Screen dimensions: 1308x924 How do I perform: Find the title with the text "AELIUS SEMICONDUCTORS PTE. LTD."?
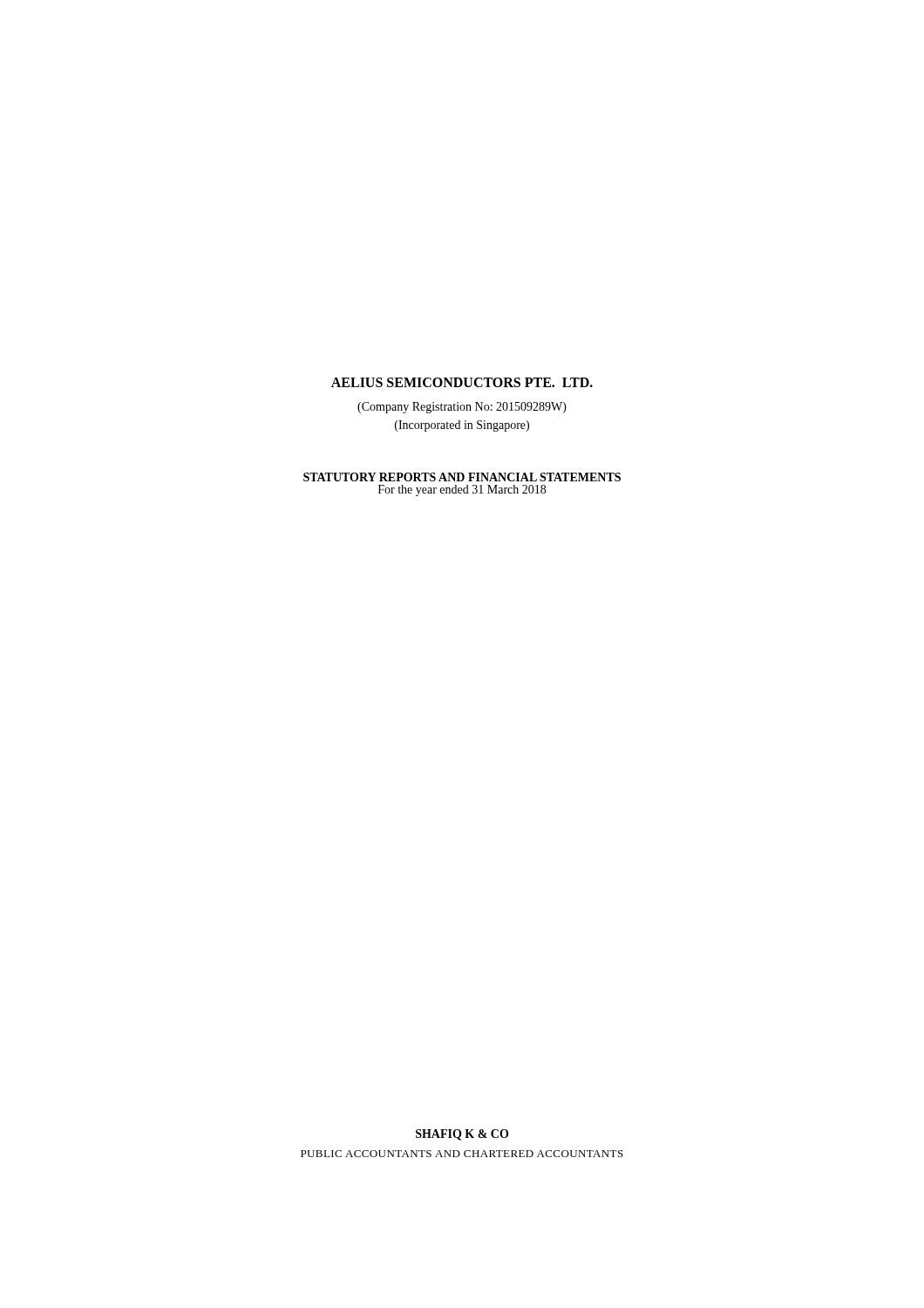pyautogui.click(x=462, y=382)
